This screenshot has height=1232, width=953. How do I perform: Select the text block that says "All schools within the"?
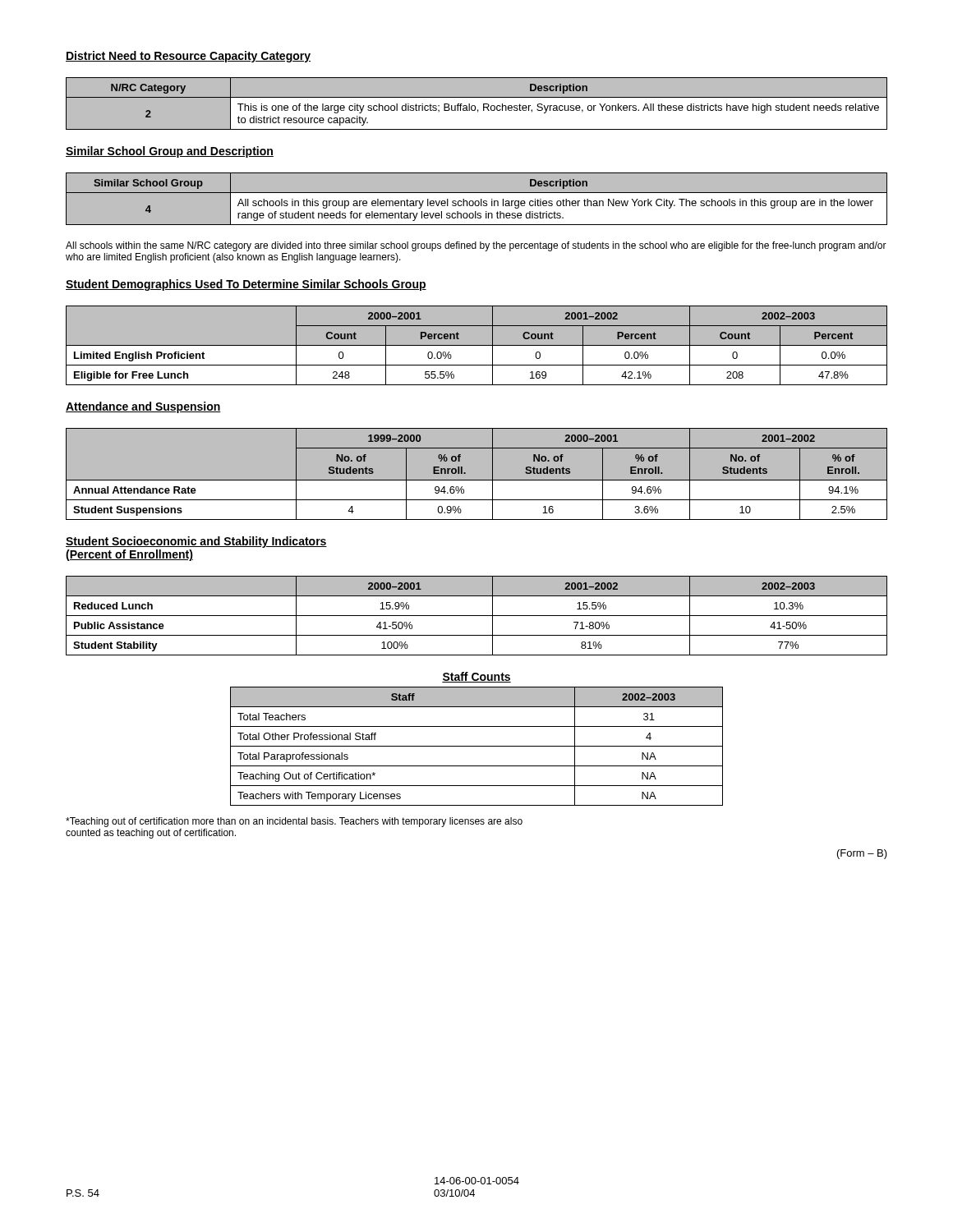(476, 251)
